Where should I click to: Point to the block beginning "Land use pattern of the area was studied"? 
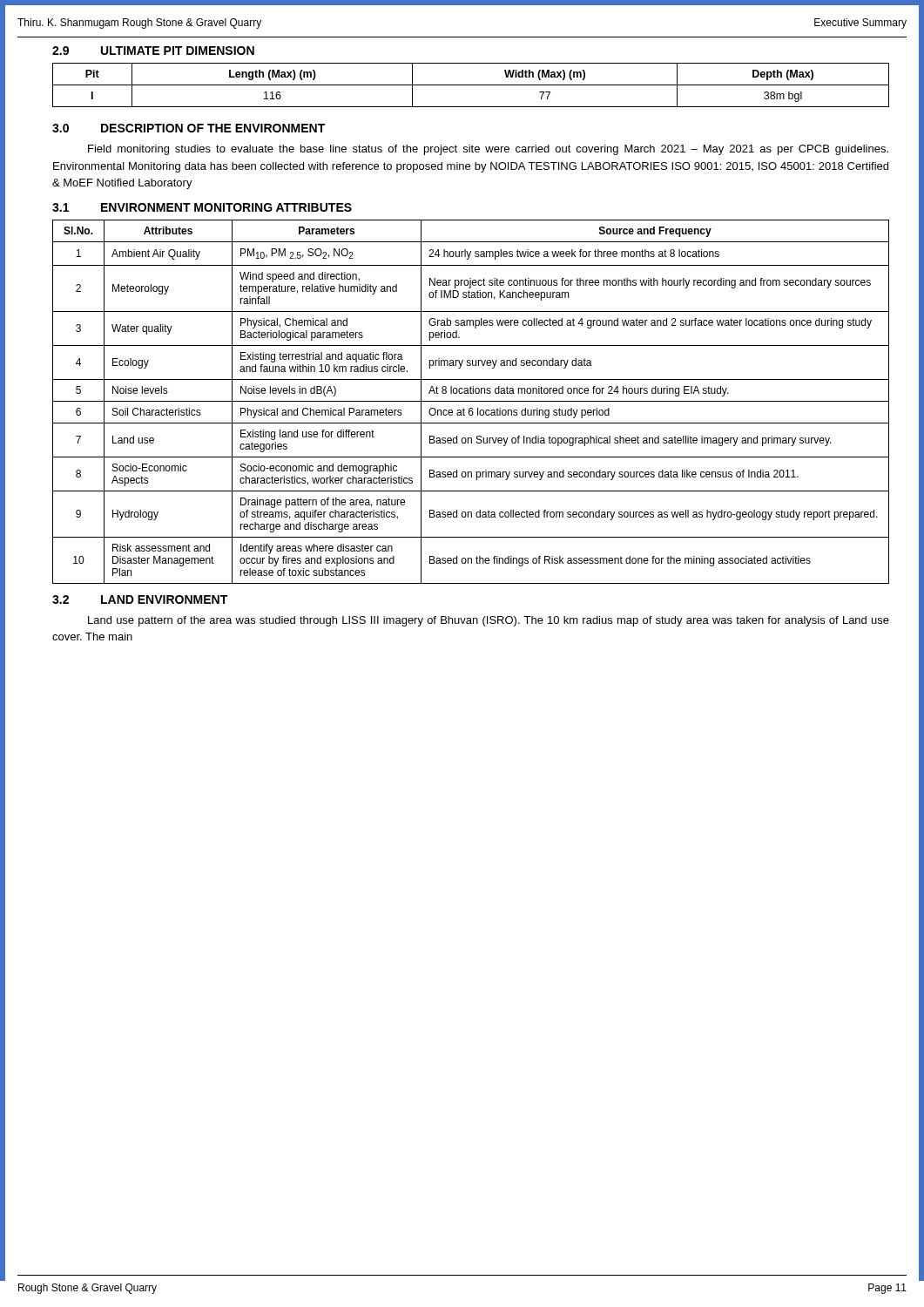pyautogui.click(x=471, y=628)
